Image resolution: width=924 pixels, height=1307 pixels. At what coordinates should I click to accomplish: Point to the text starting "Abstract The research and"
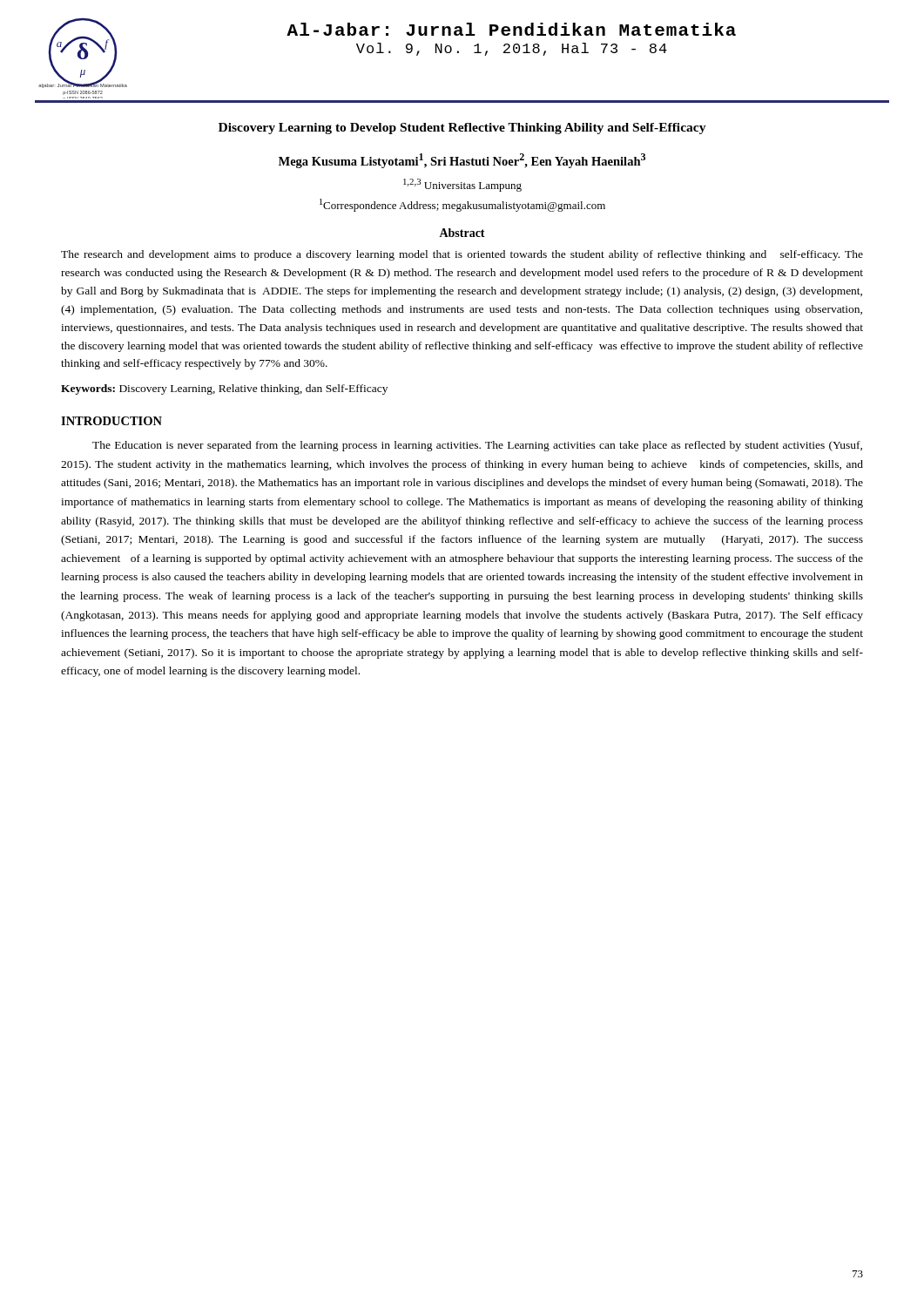[x=462, y=313]
